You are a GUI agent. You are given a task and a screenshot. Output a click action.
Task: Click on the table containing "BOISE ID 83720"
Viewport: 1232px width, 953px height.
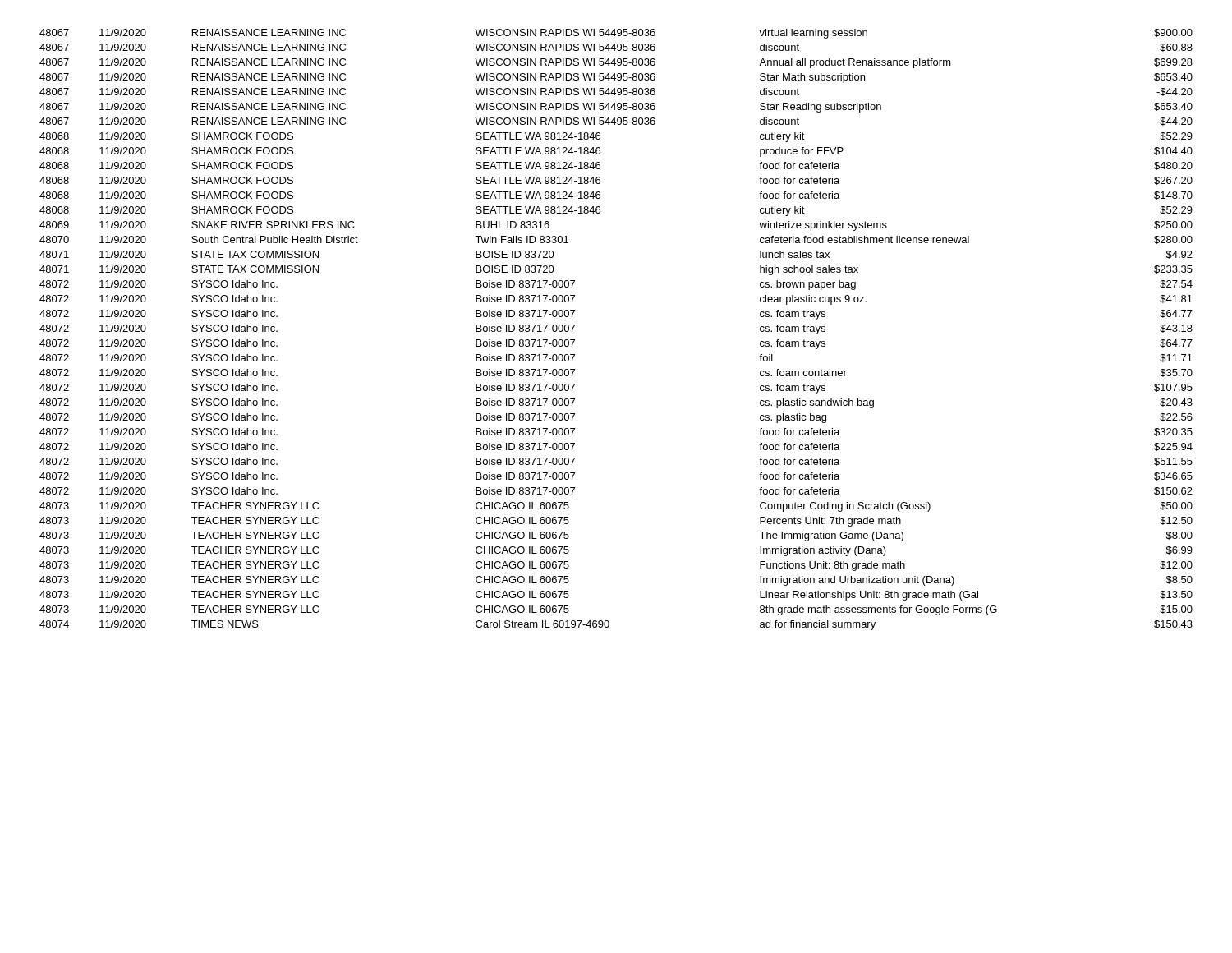point(616,328)
